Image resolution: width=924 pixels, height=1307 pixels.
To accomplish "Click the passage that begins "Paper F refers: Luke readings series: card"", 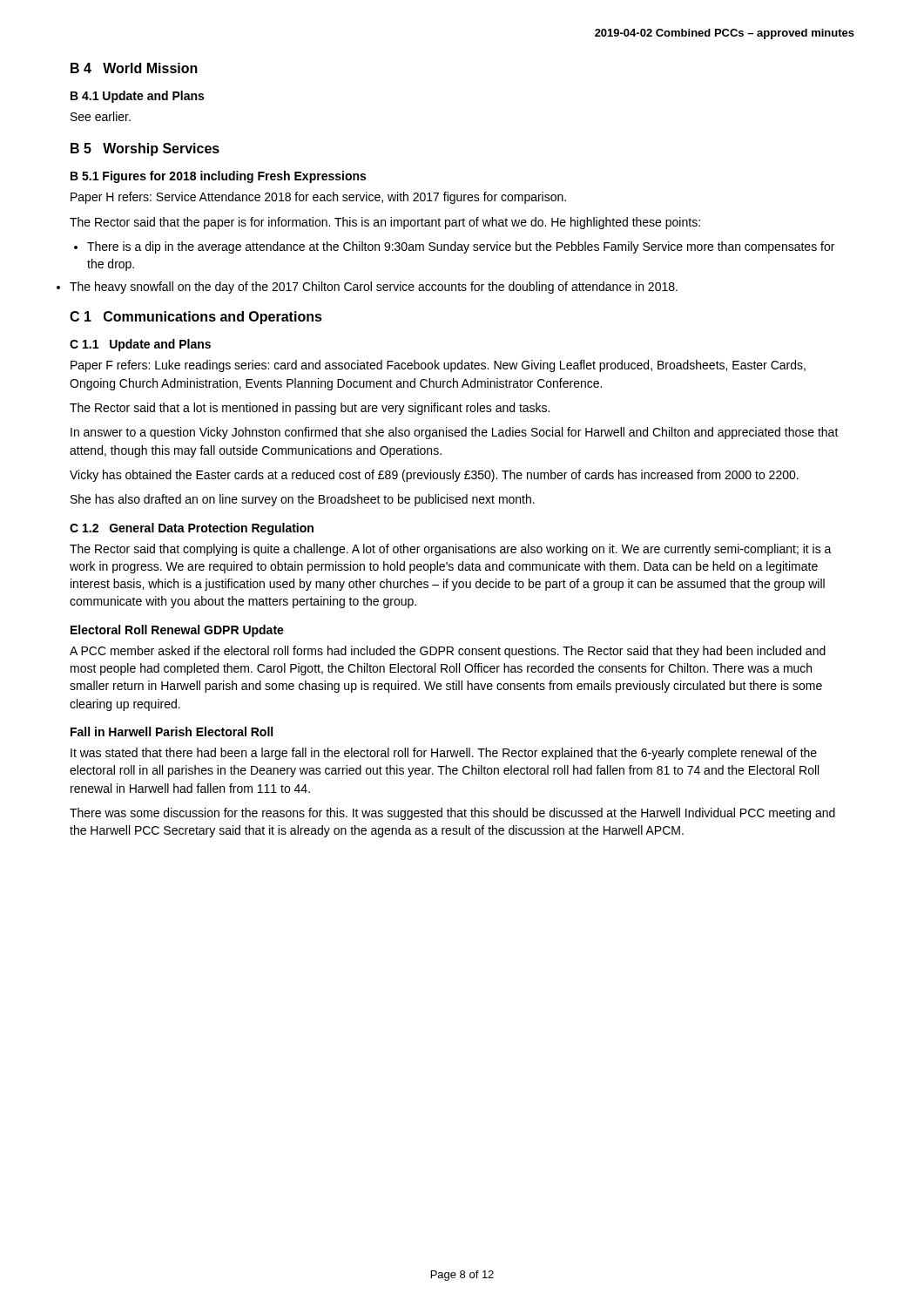I will pos(462,375).
